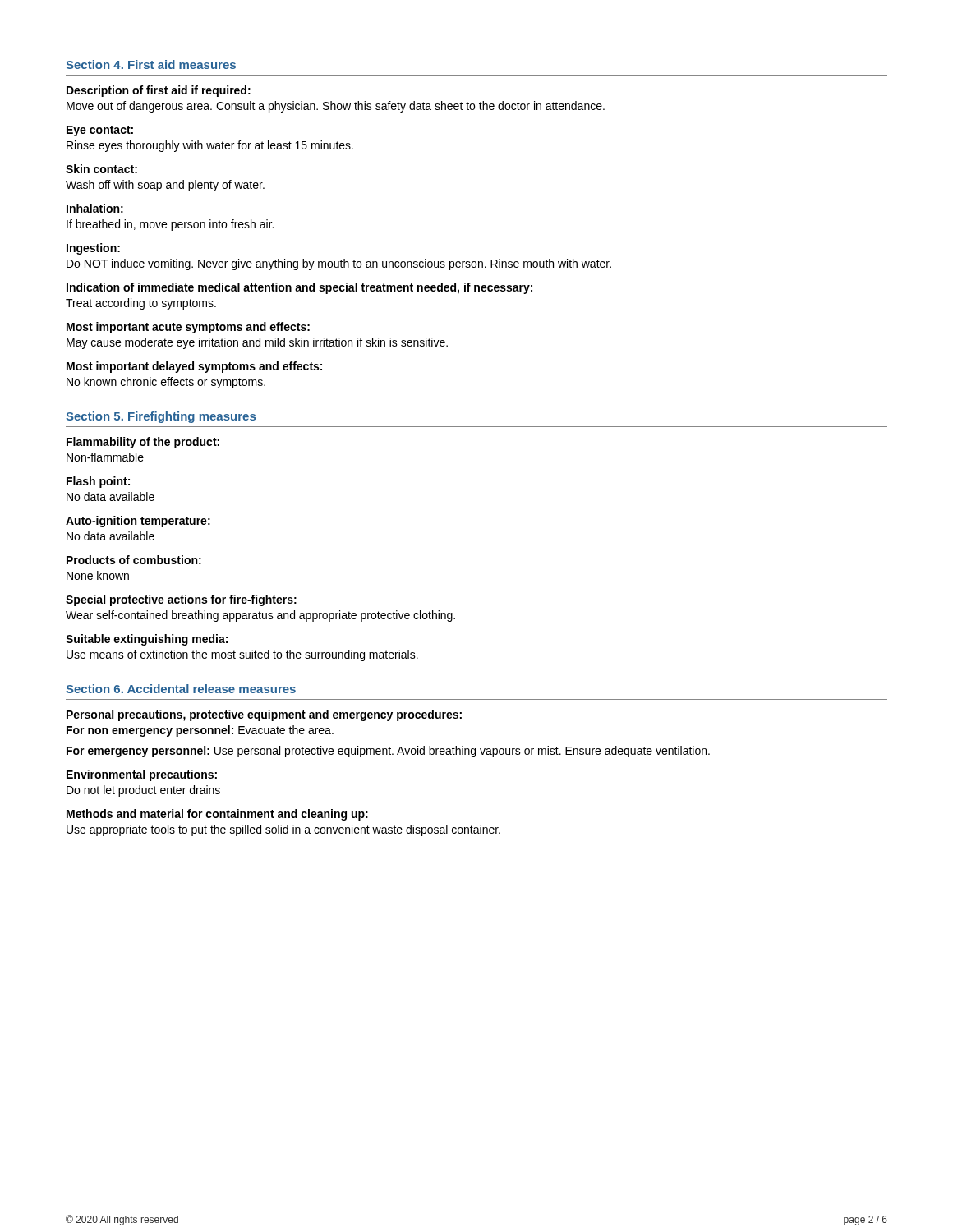This screenshot has width=953, height=1232.
Task: Find the section header that reads "Section 4. First aid measures"
Action: point(151,64)
